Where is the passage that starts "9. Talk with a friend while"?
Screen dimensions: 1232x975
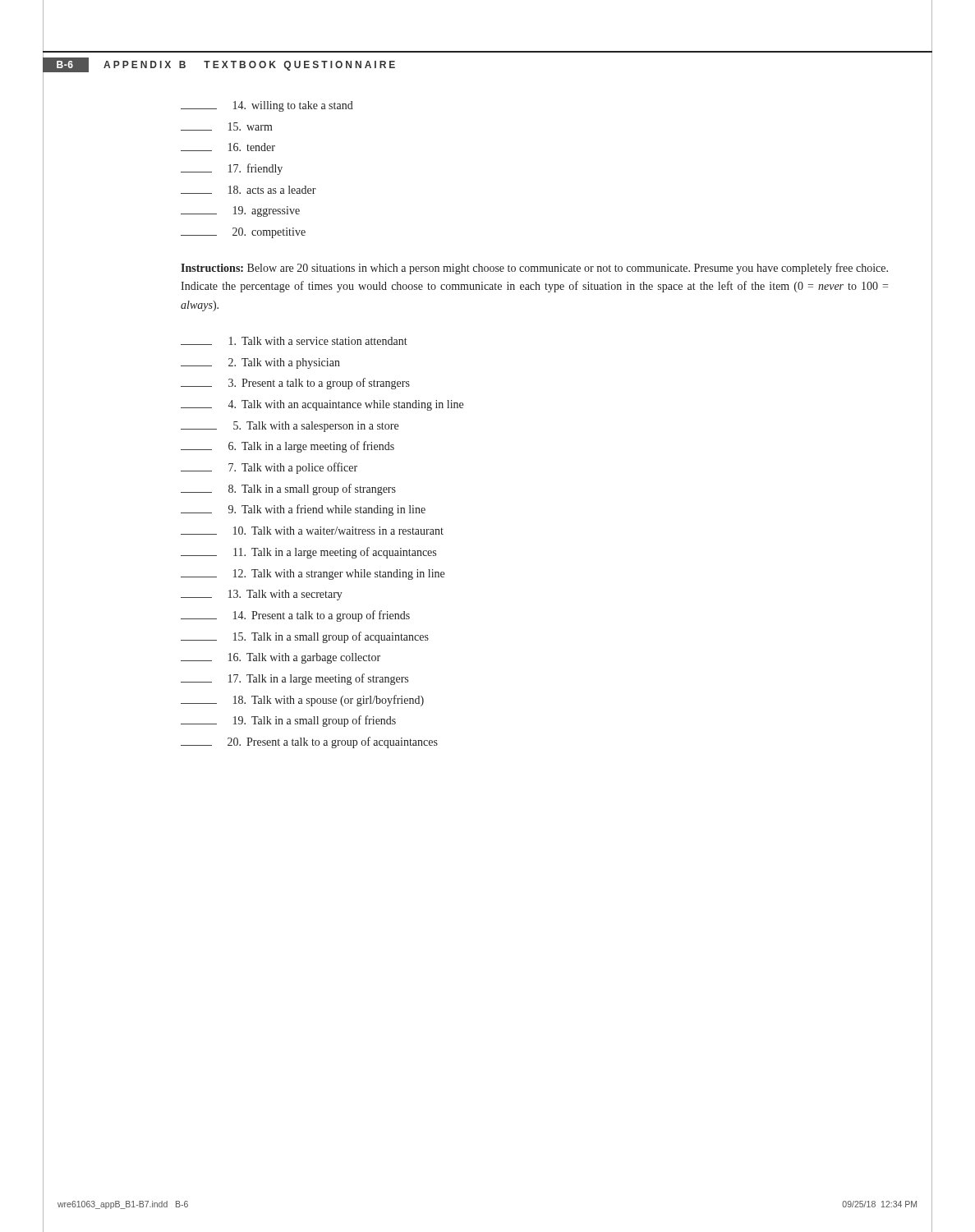[x=303, y=510]
